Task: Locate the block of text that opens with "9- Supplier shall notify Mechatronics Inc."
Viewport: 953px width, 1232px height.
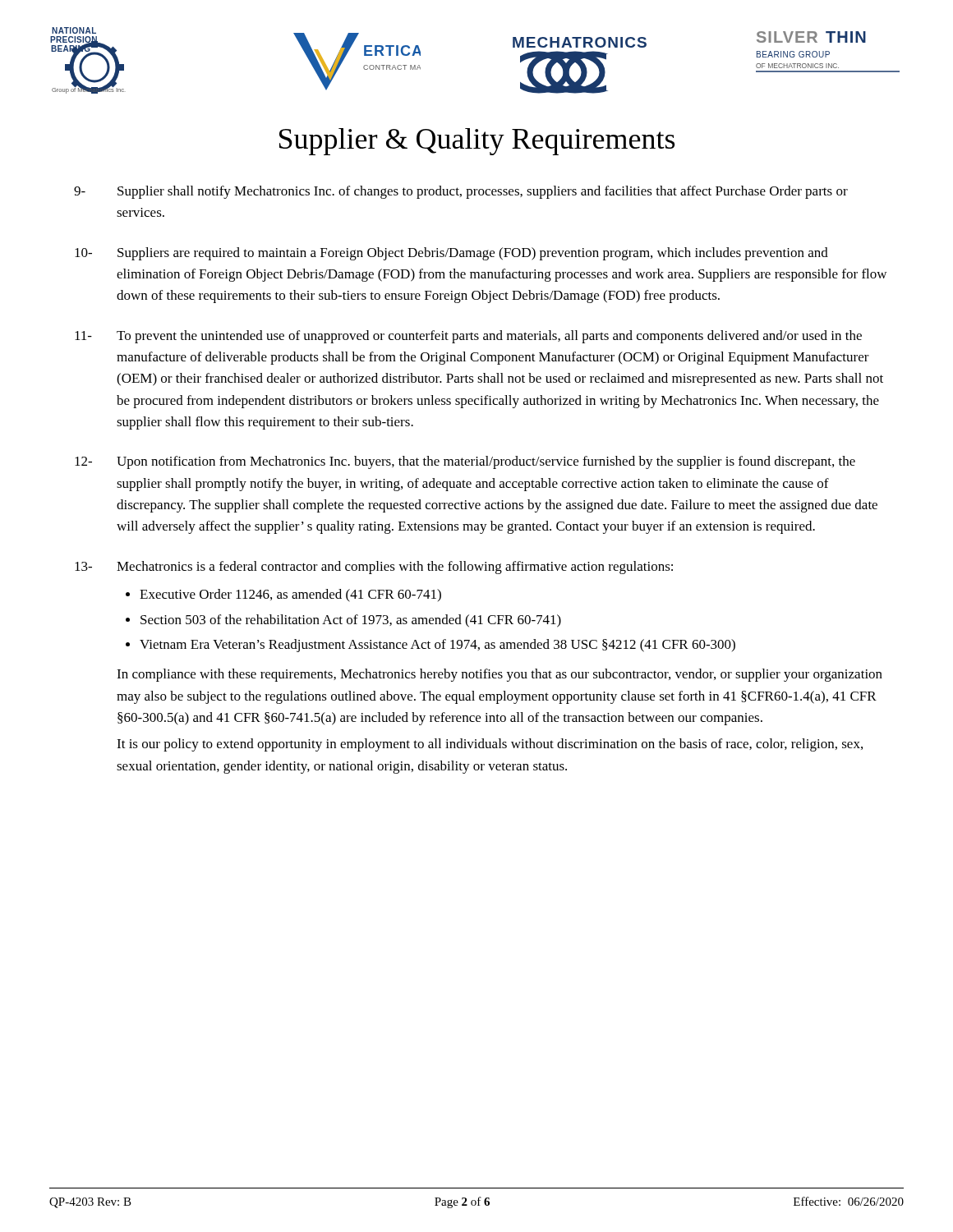Action: [x=481, y=202]
